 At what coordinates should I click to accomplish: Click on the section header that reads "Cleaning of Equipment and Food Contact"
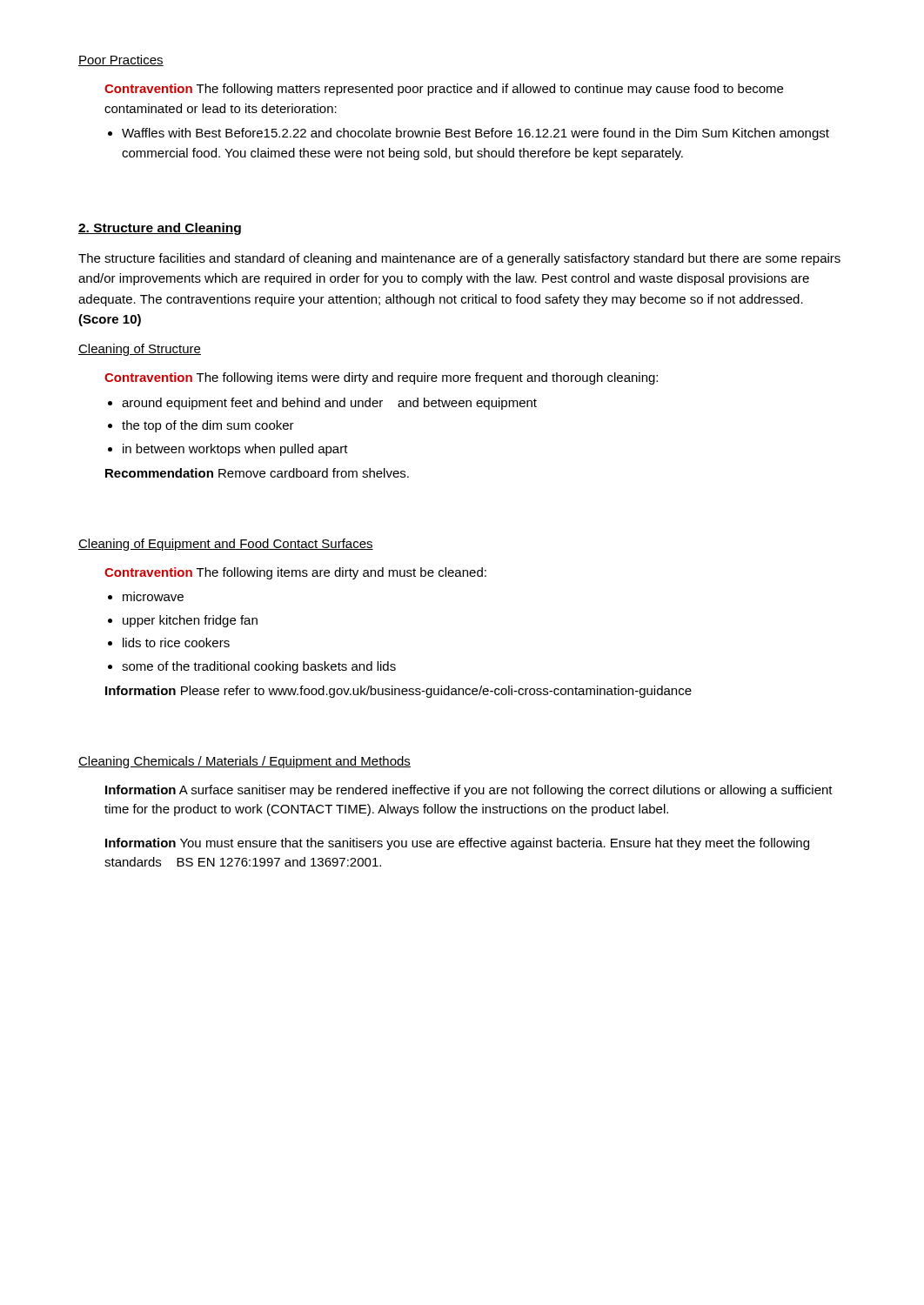[226, 543]
